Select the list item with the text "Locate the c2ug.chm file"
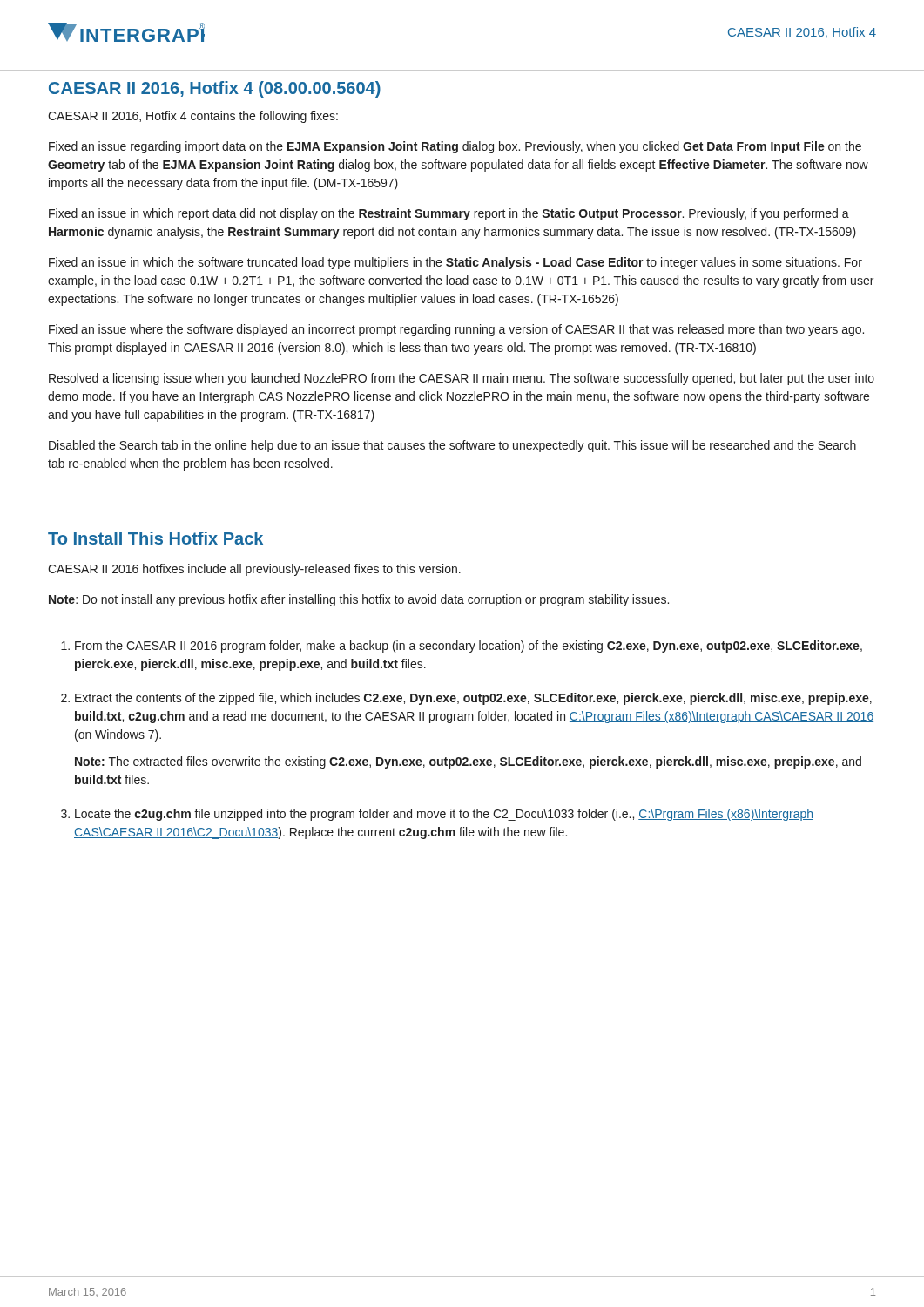The image size is (924, 1307). tap(475, 823)
